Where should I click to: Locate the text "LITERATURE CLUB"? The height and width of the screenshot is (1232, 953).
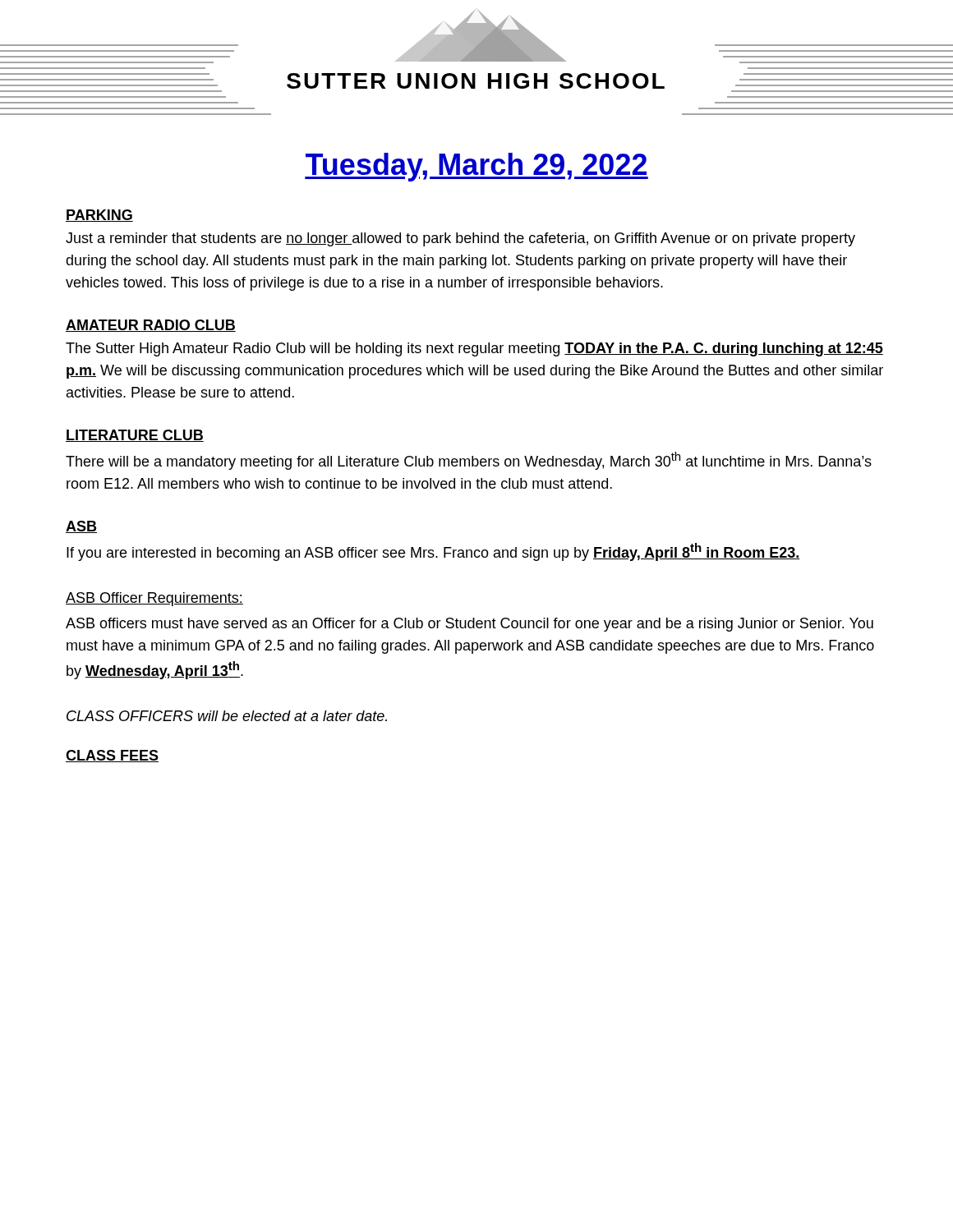coord(135,435)
